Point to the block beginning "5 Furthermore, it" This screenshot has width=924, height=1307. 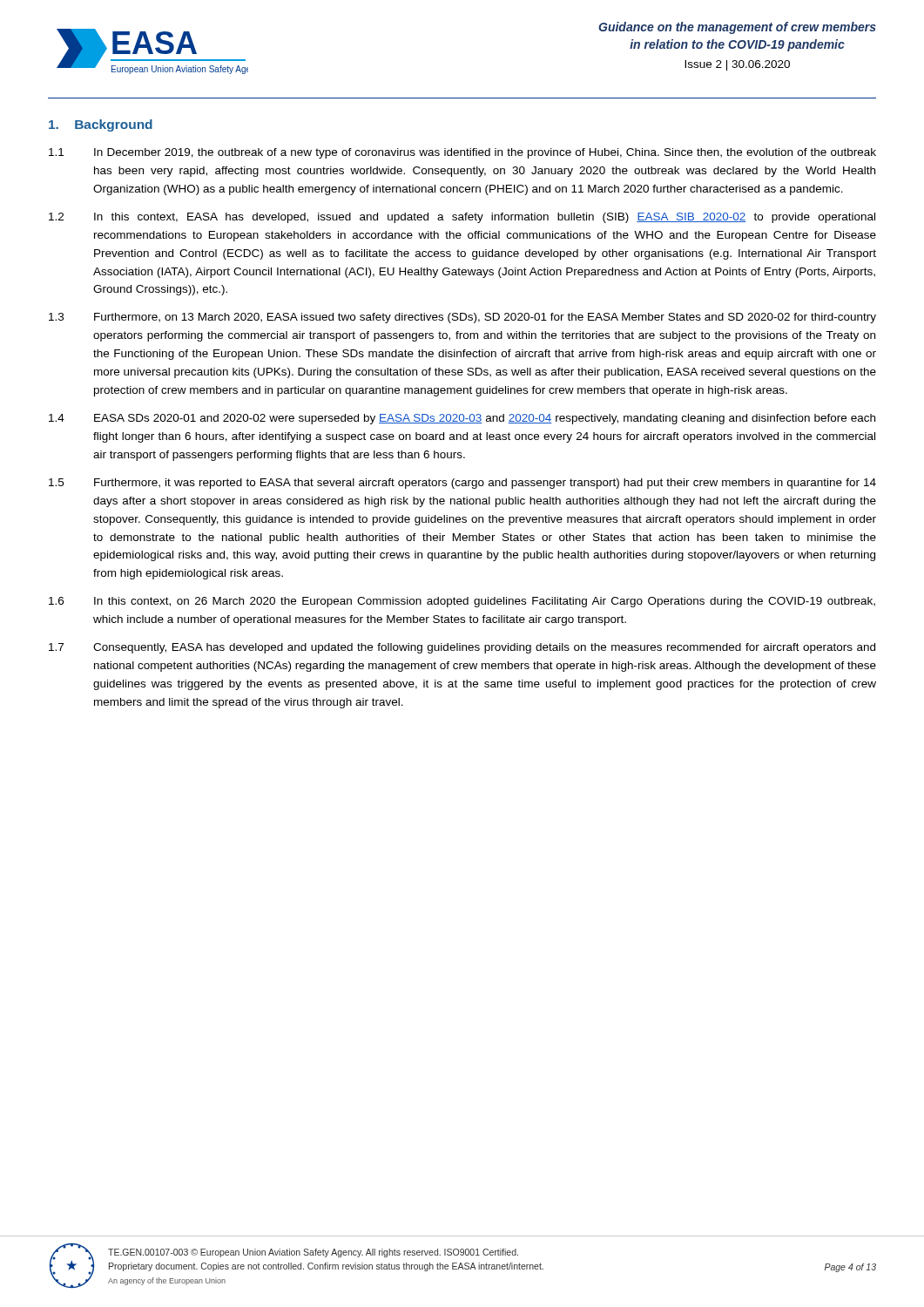pyautogui.click(x=462, y=528)
